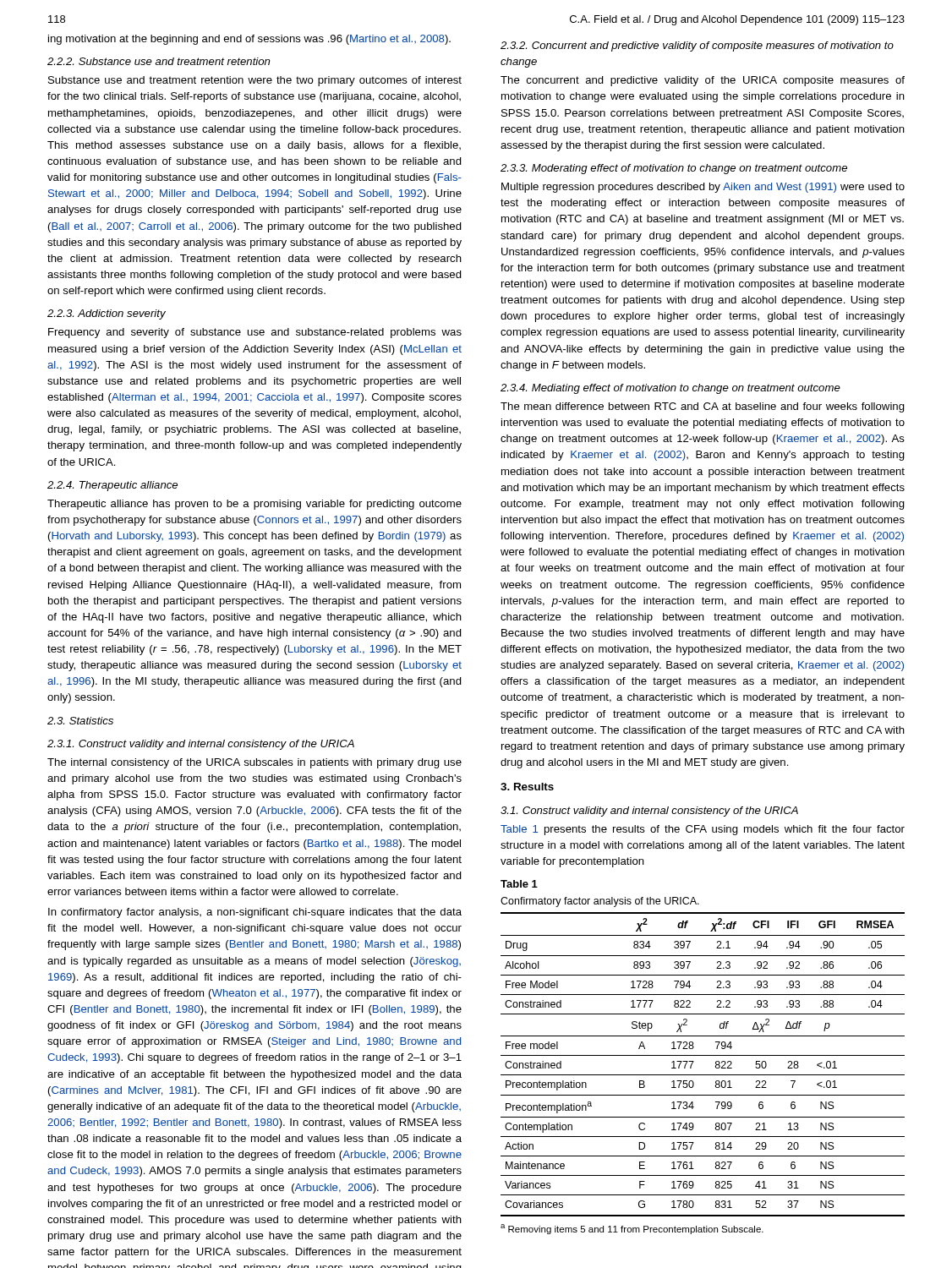This screenshot has height=1268, width=952.
Task: Click the section header that begins "2.3.1. Construct validity and"
Action: 254,743
